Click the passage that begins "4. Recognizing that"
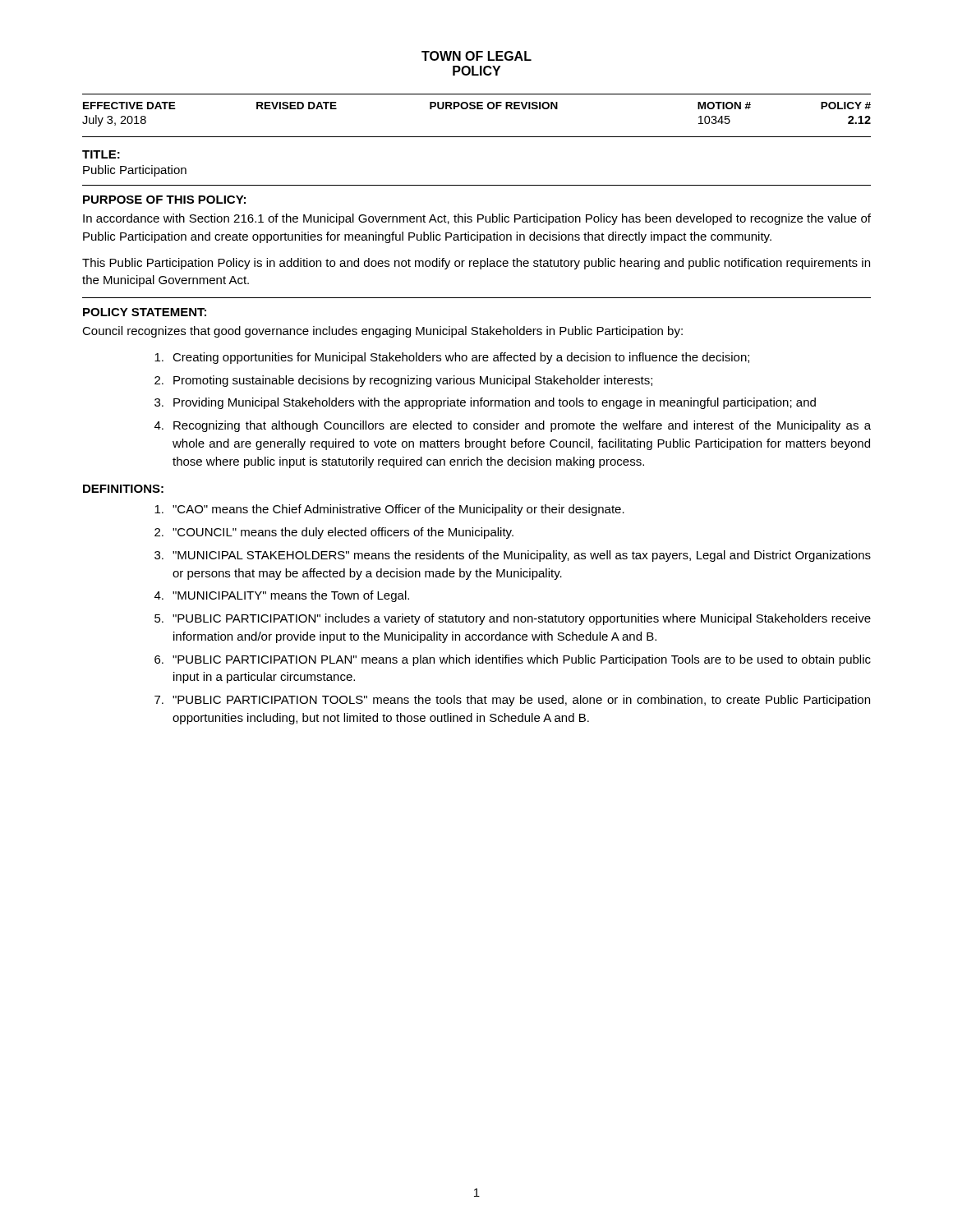The image size is (953, 1232). coord(501,443)
